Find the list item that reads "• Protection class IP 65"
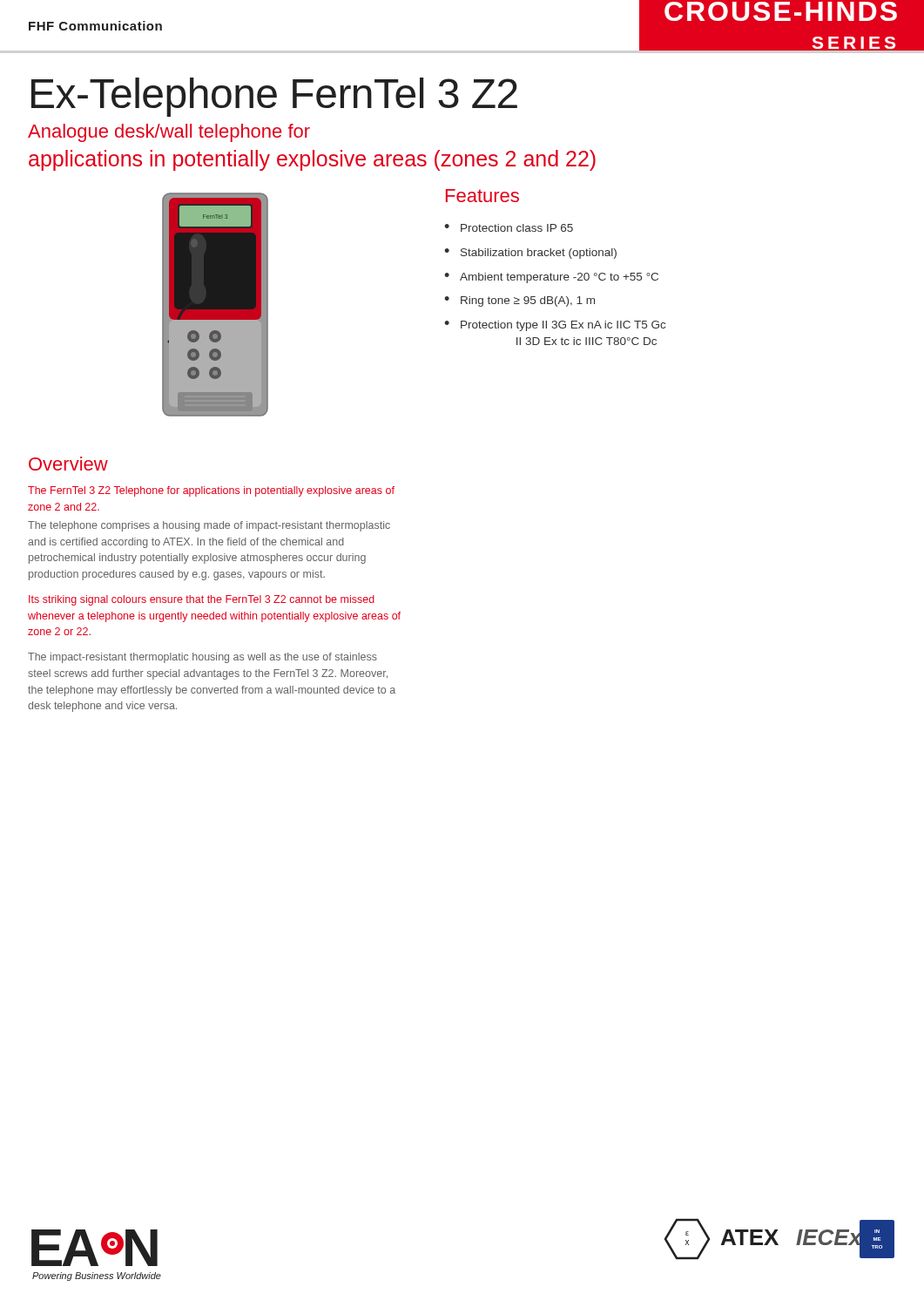 tap(509, 228)
